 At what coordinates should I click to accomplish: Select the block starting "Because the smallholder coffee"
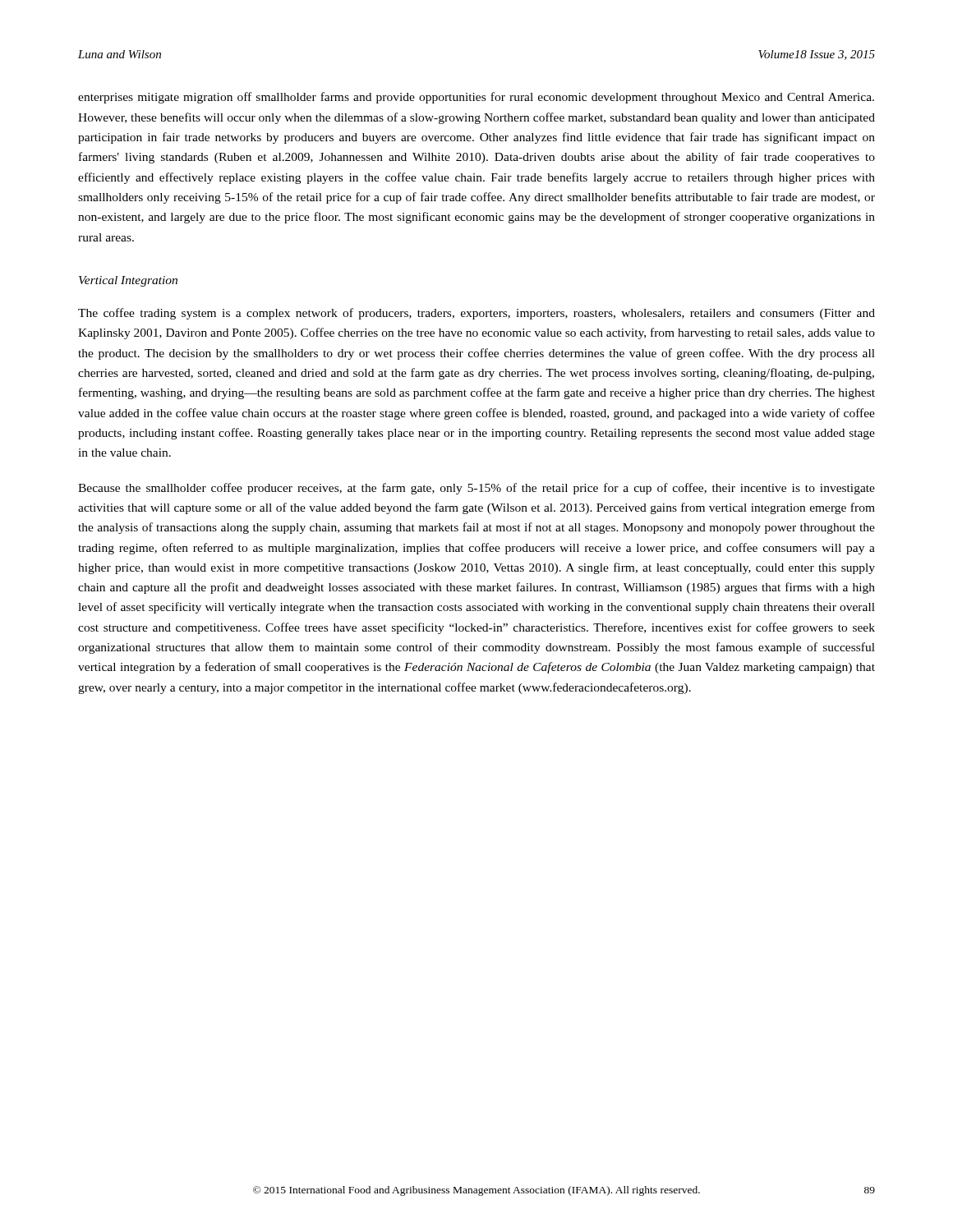pos(476,587)
